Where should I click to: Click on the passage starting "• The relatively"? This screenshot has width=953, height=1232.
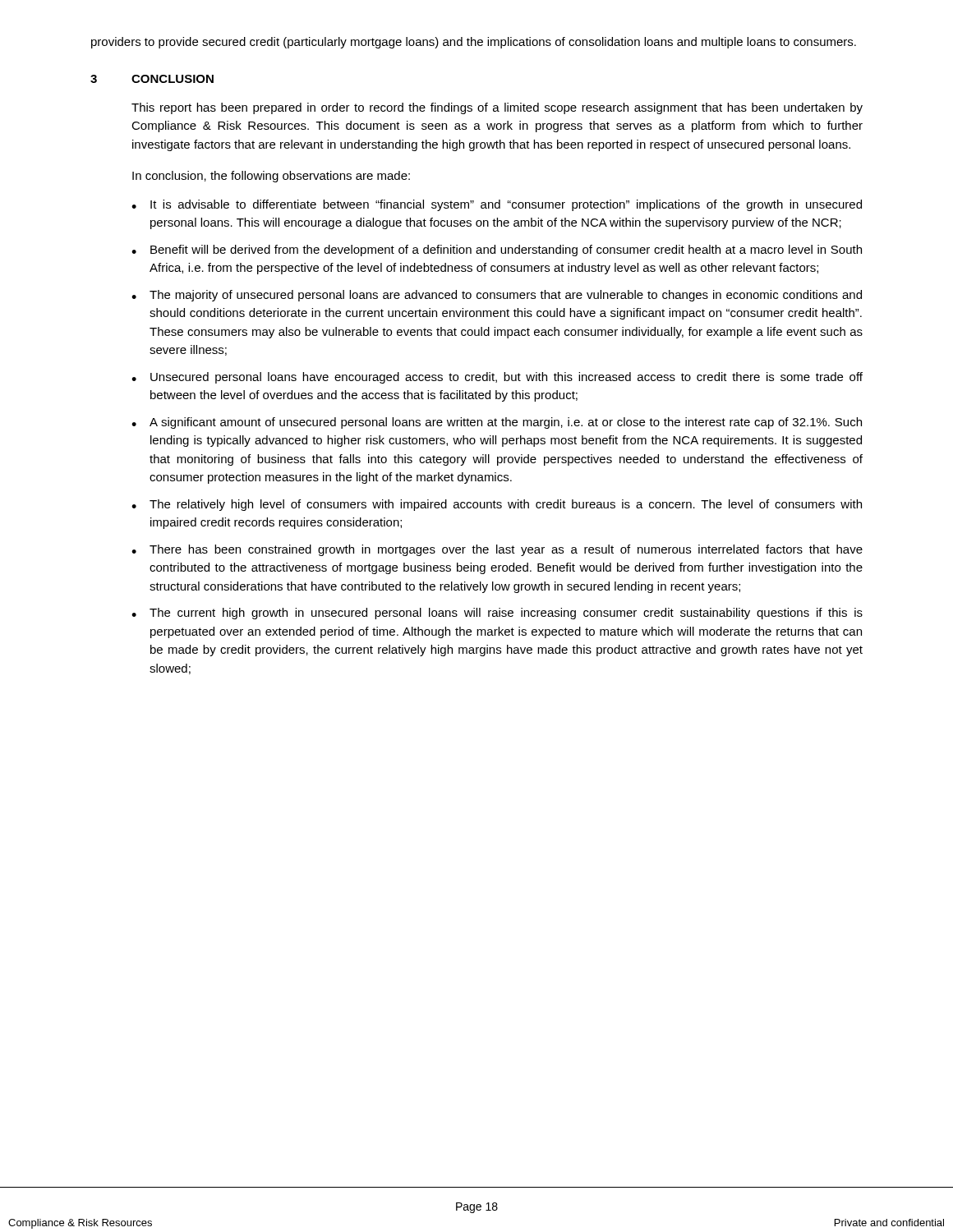497,513
